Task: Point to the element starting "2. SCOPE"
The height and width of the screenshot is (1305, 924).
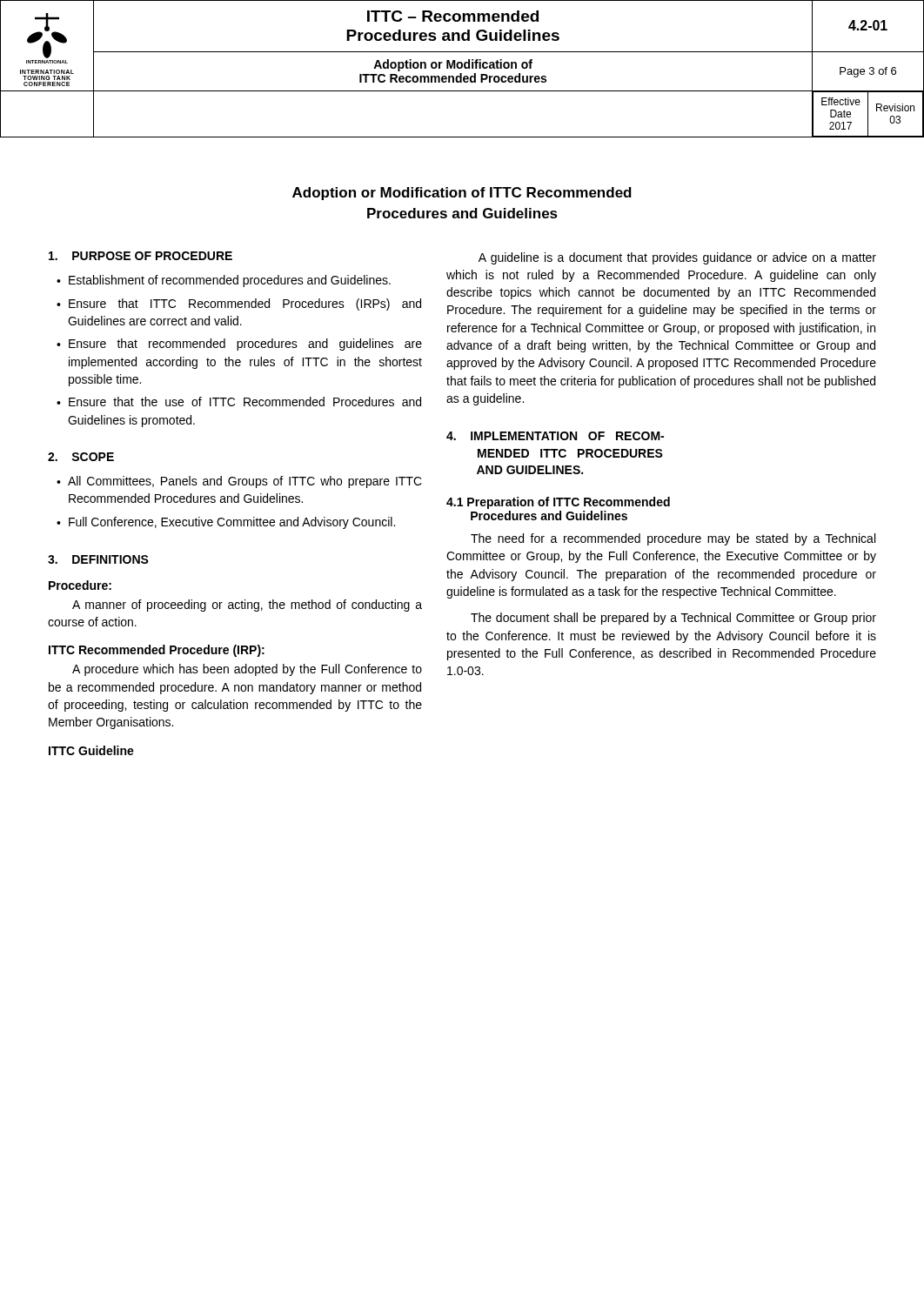Action: pos(81,457)
